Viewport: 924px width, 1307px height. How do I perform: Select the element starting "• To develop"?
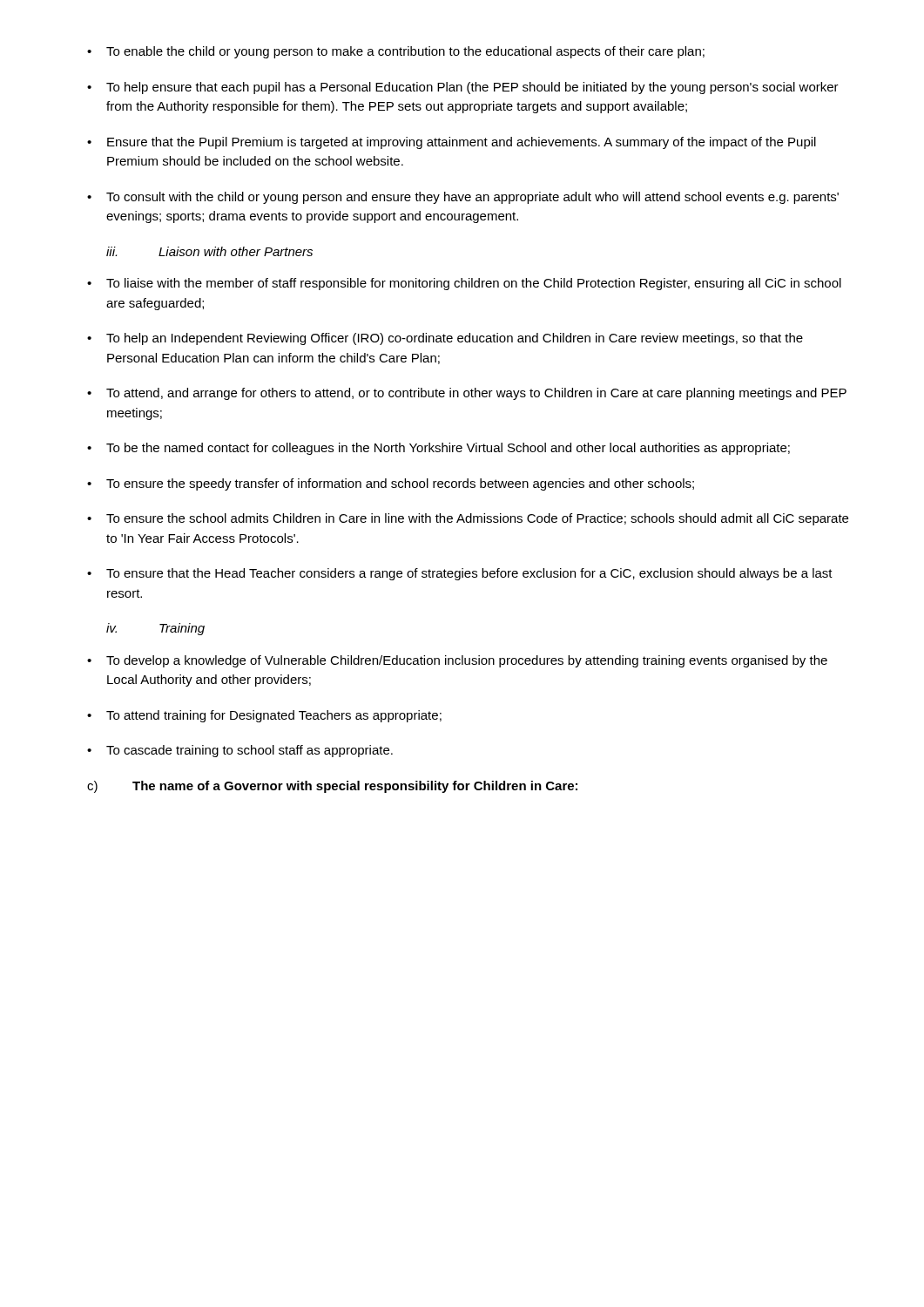click(x=471, y=670)
